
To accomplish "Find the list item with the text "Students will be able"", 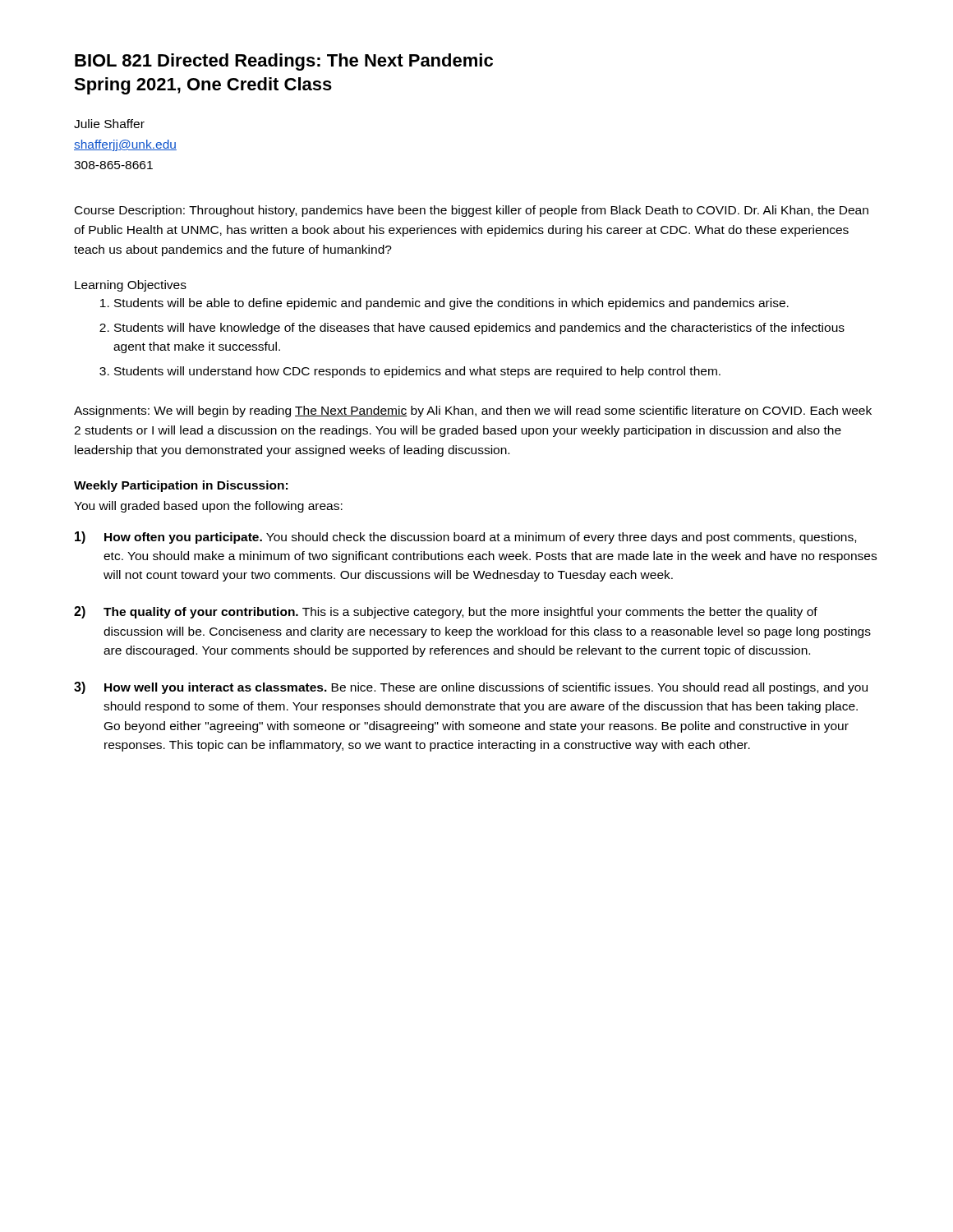I will click(451, 302).
